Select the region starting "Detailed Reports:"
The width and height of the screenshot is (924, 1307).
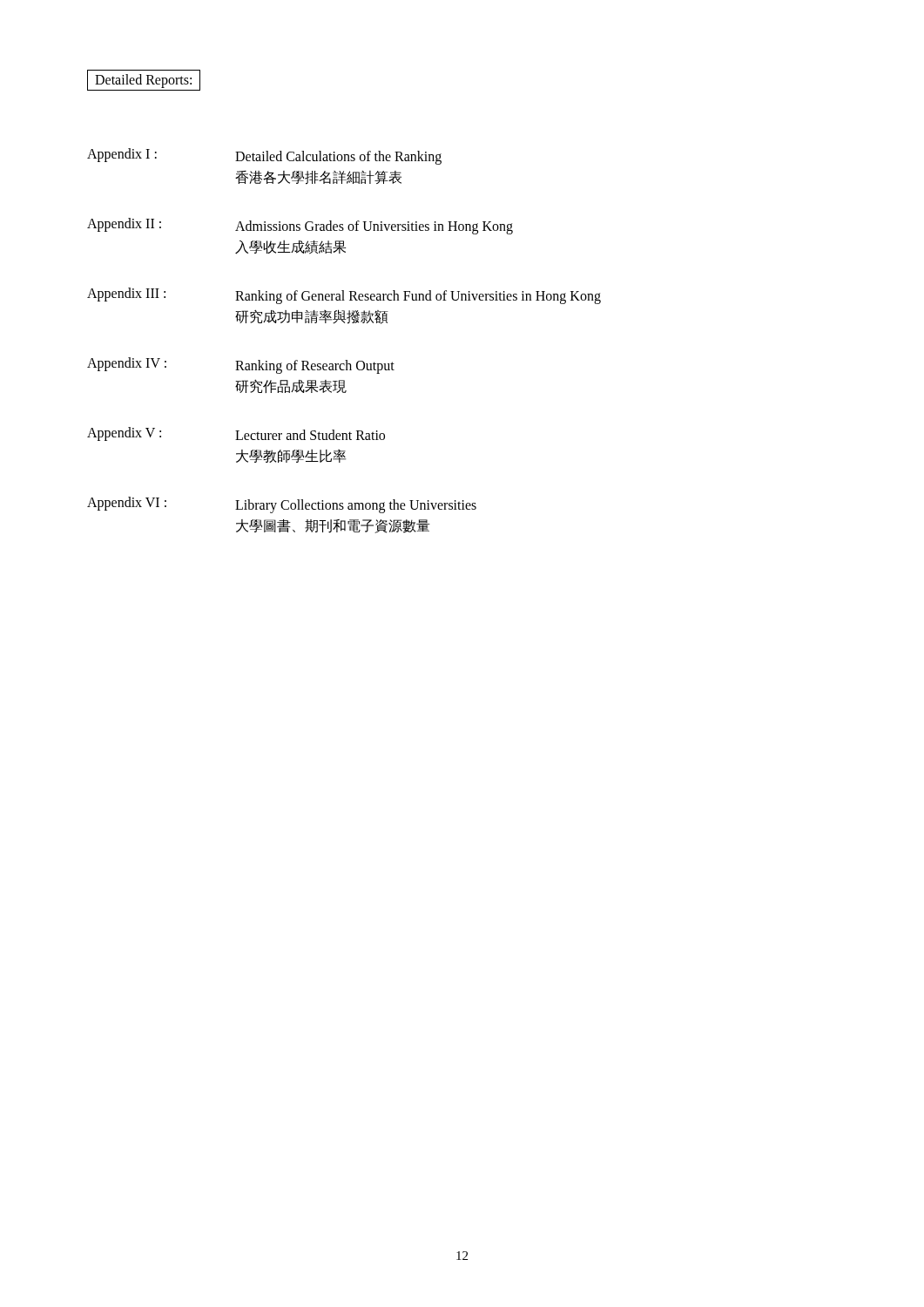tap(144, 80)
